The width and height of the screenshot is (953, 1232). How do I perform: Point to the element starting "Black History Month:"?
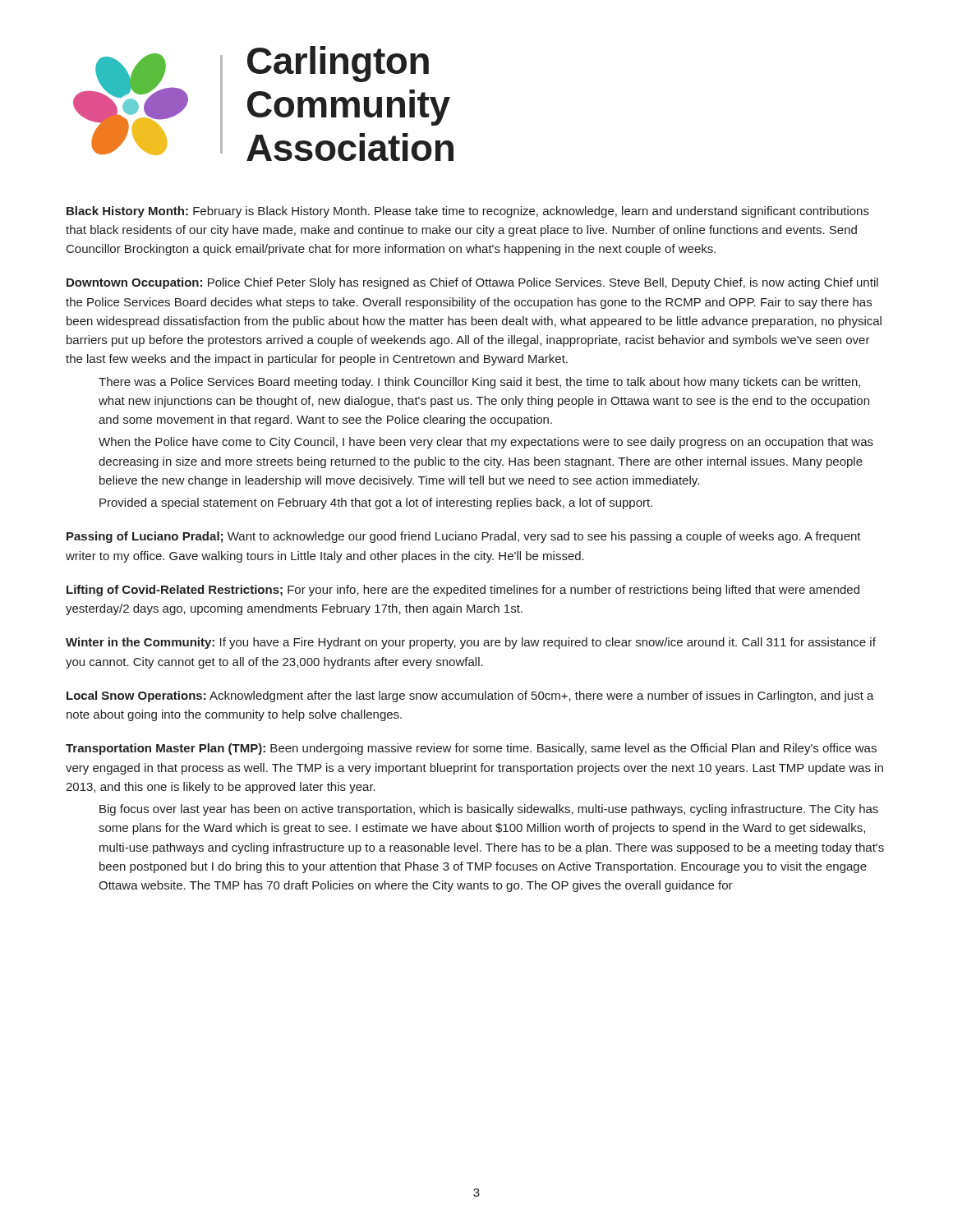[467, 229]
